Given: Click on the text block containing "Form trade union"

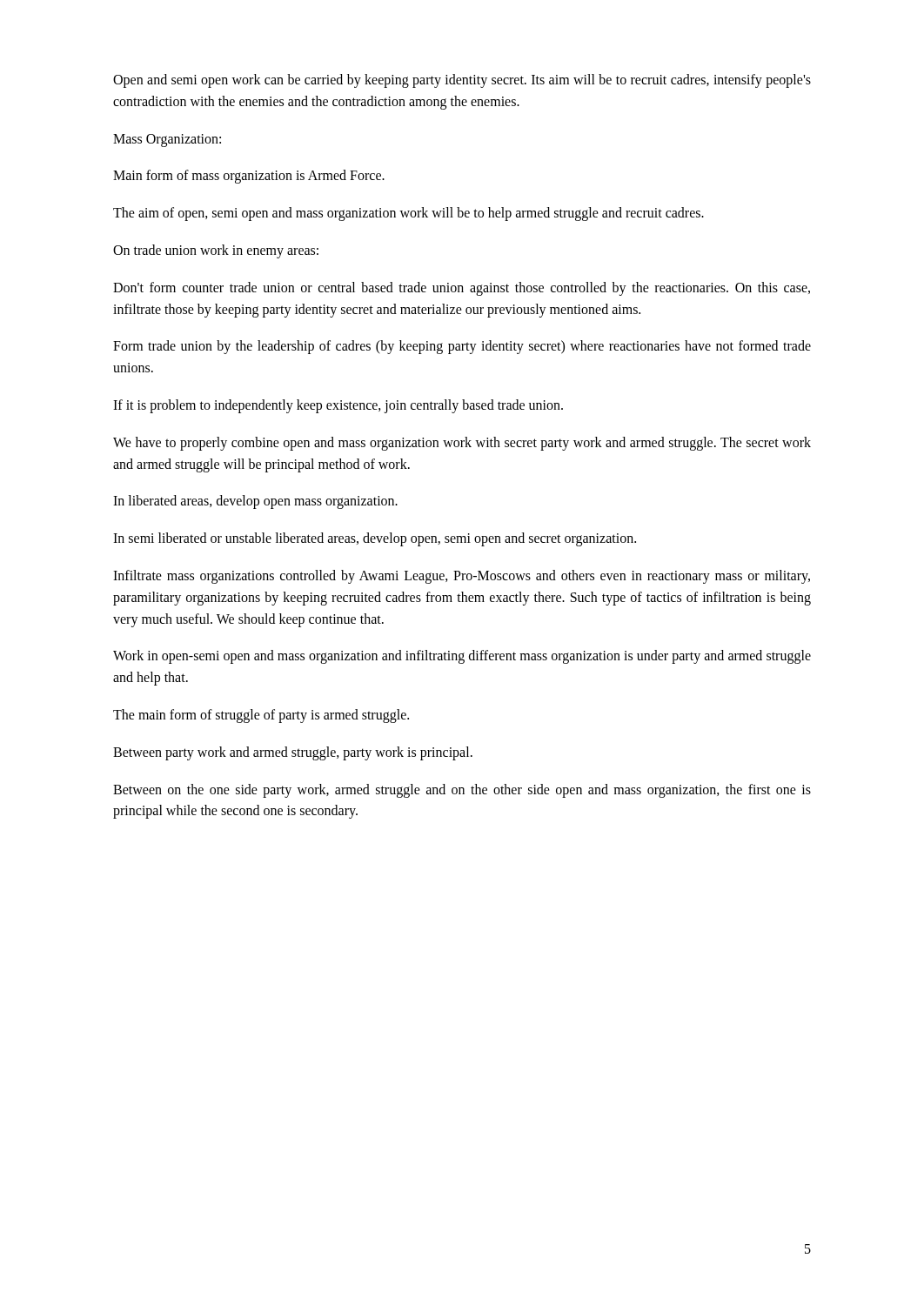Looking at the screenshot, I should pos(462,357).
